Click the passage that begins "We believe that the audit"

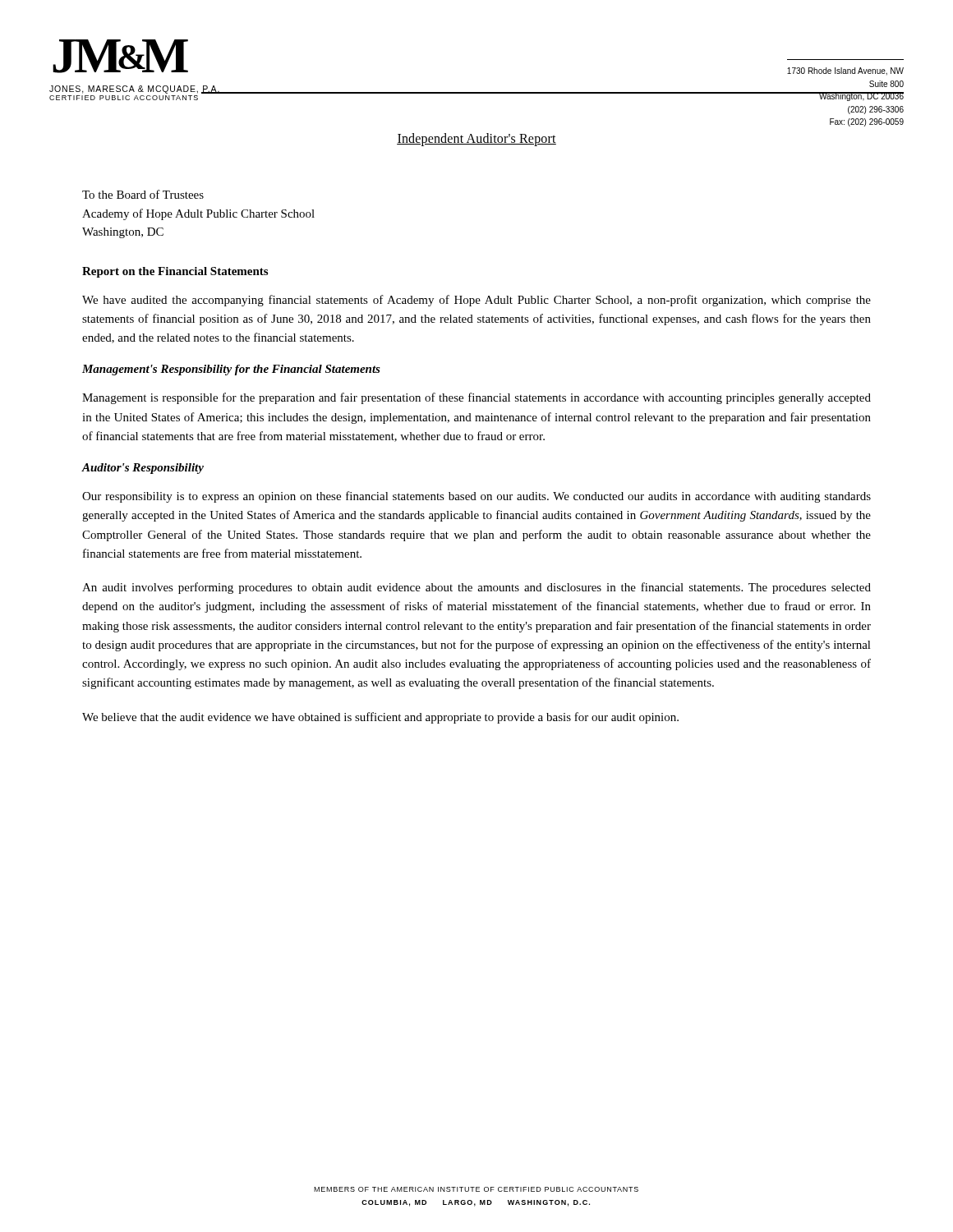pos(476,717)
